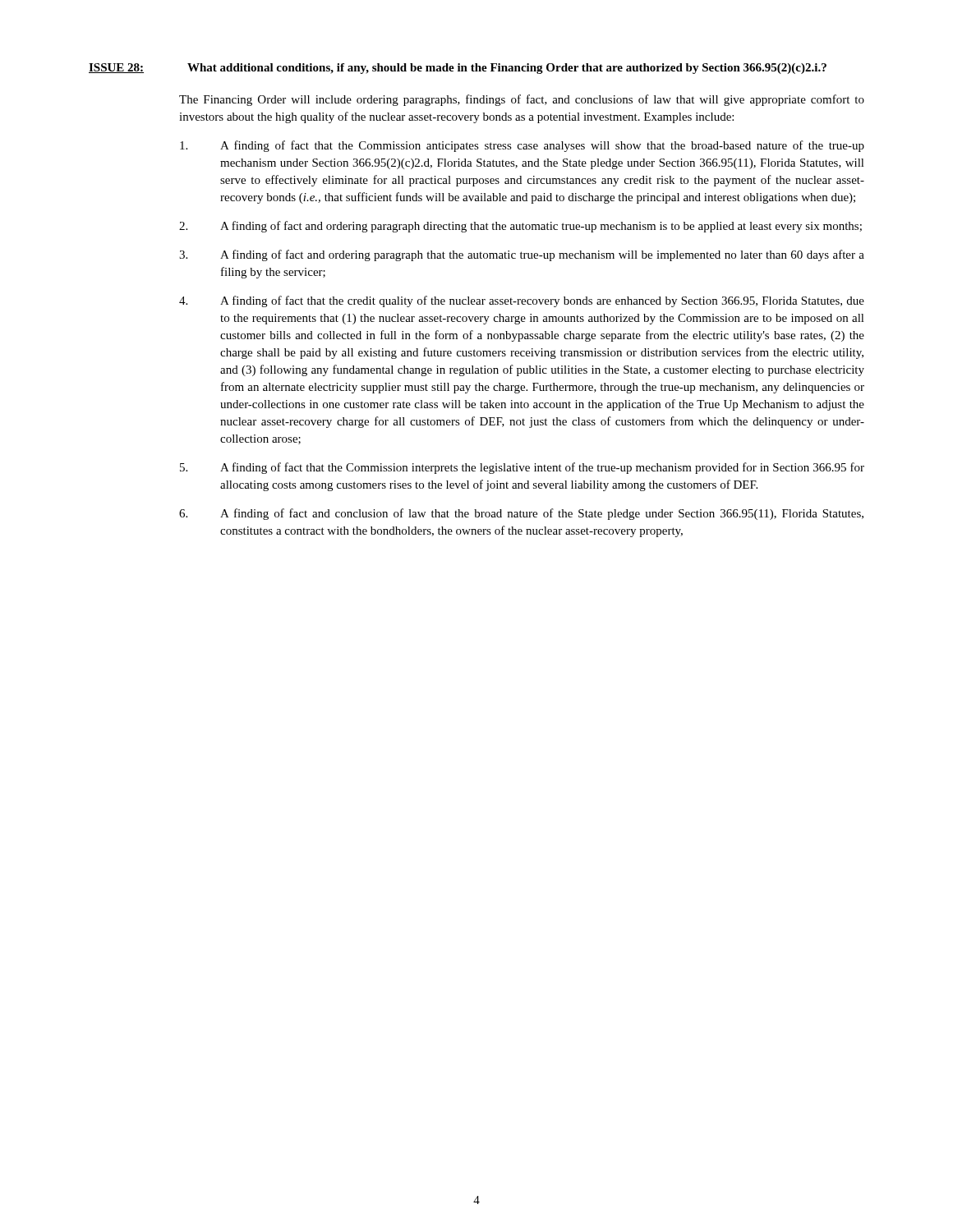Locate the block starting "6. A finding of fact and conclusion of"
This screenshot has height=1232, width=953.
click(x=522, y=522)
